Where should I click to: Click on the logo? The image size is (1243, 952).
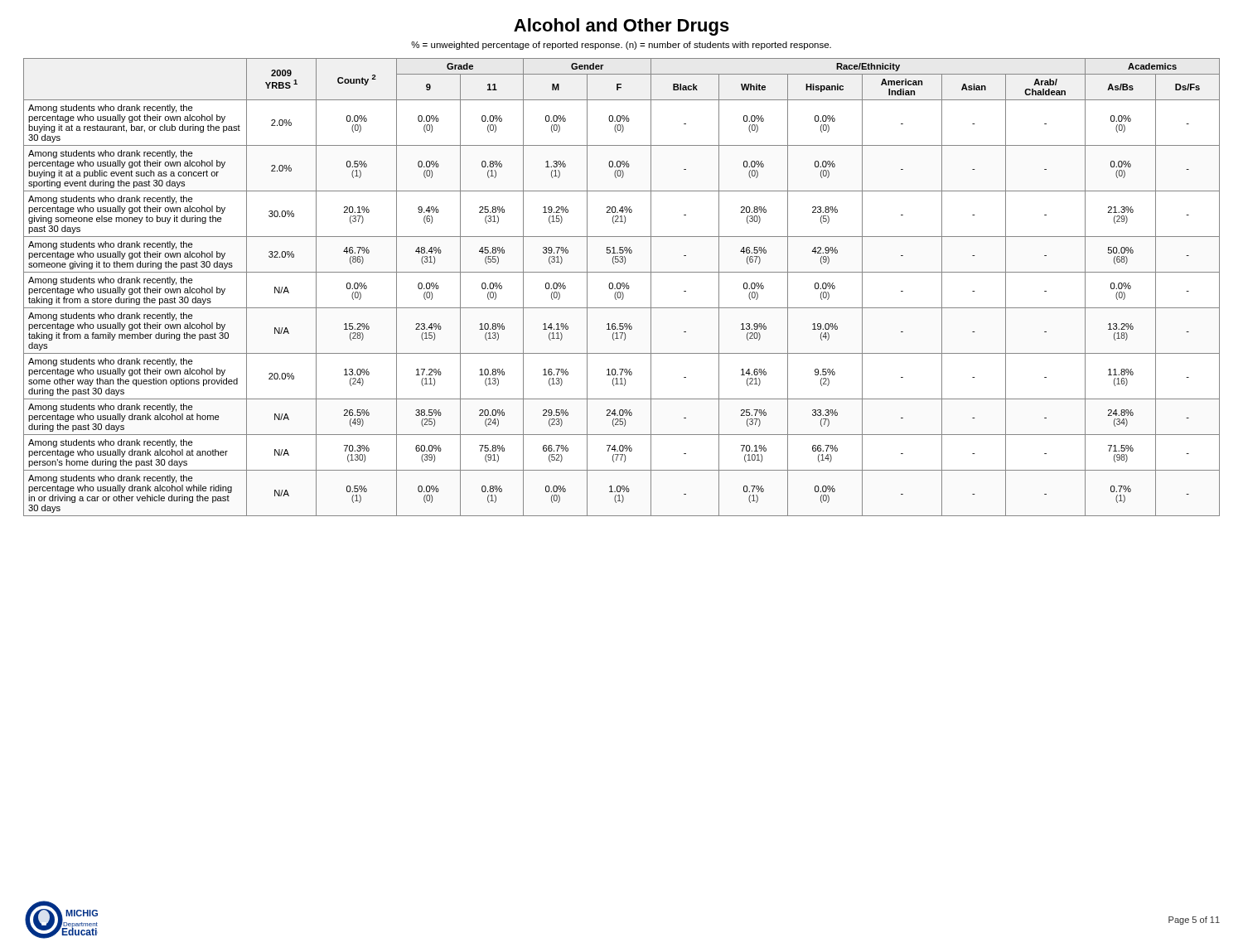click(63, 920)
